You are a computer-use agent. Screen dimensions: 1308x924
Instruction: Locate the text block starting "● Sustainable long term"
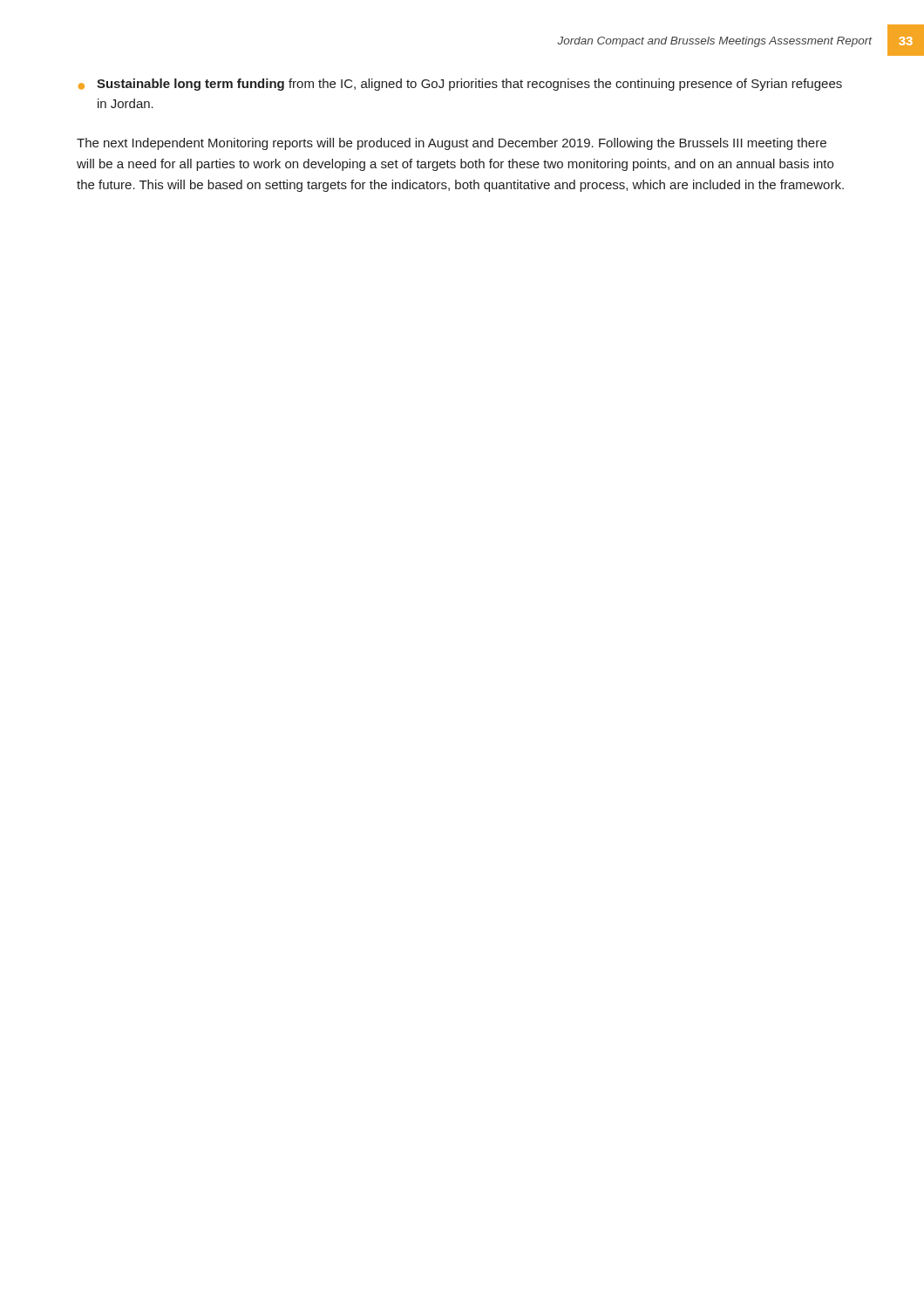462,94
